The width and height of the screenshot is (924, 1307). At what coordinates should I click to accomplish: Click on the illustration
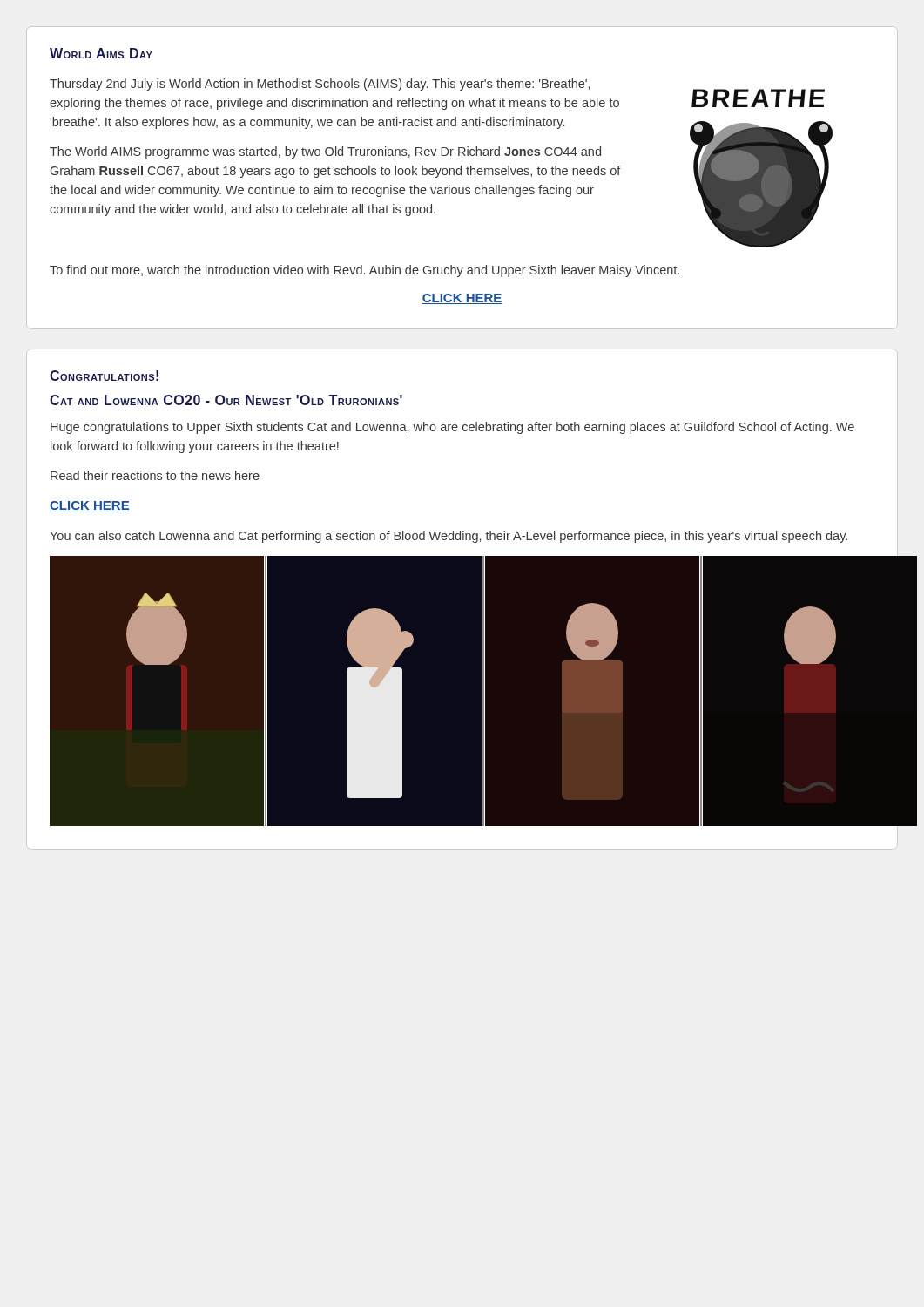point(761,167)
